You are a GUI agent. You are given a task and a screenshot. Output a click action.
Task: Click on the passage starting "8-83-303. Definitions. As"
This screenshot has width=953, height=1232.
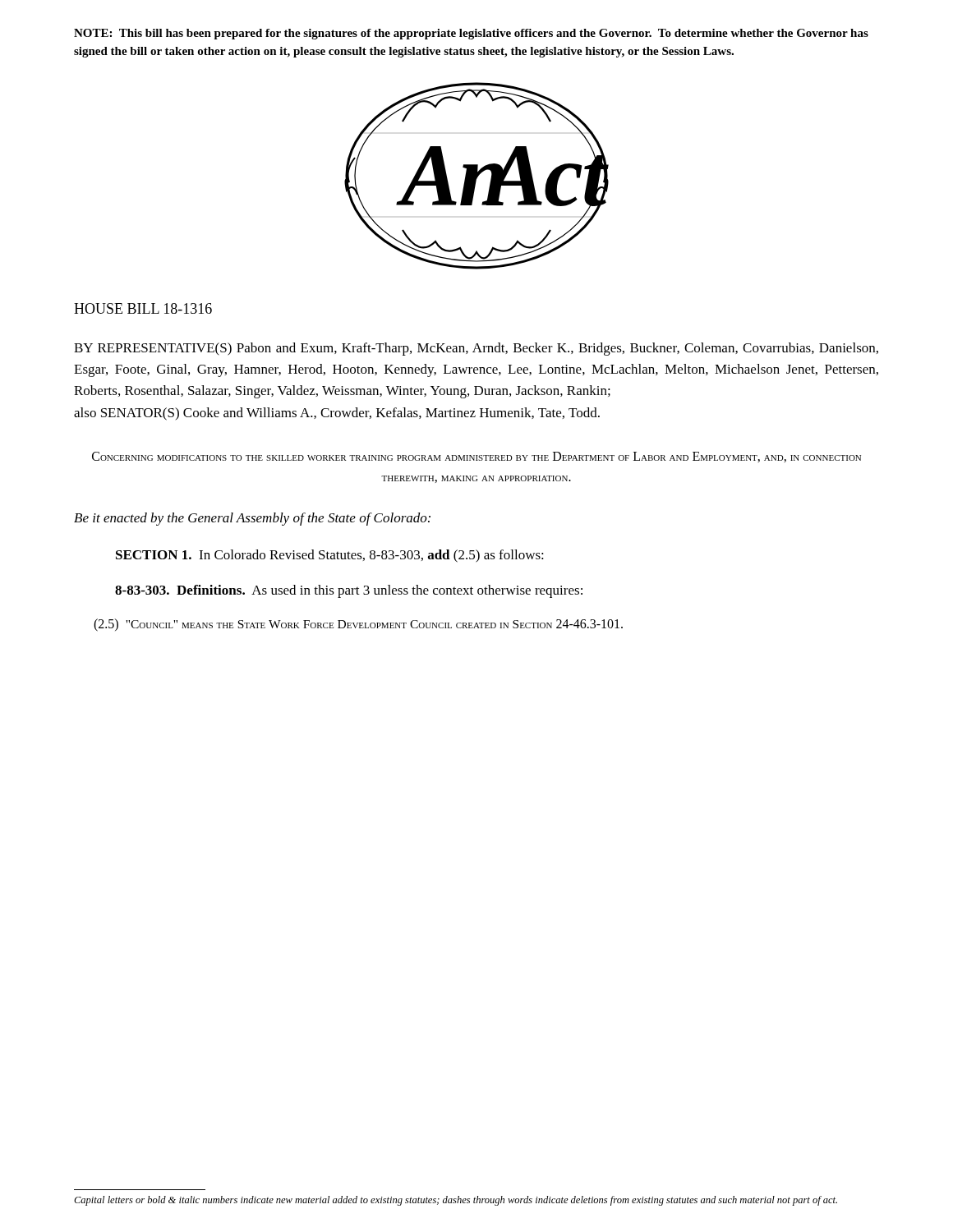[x=329, y=590]
